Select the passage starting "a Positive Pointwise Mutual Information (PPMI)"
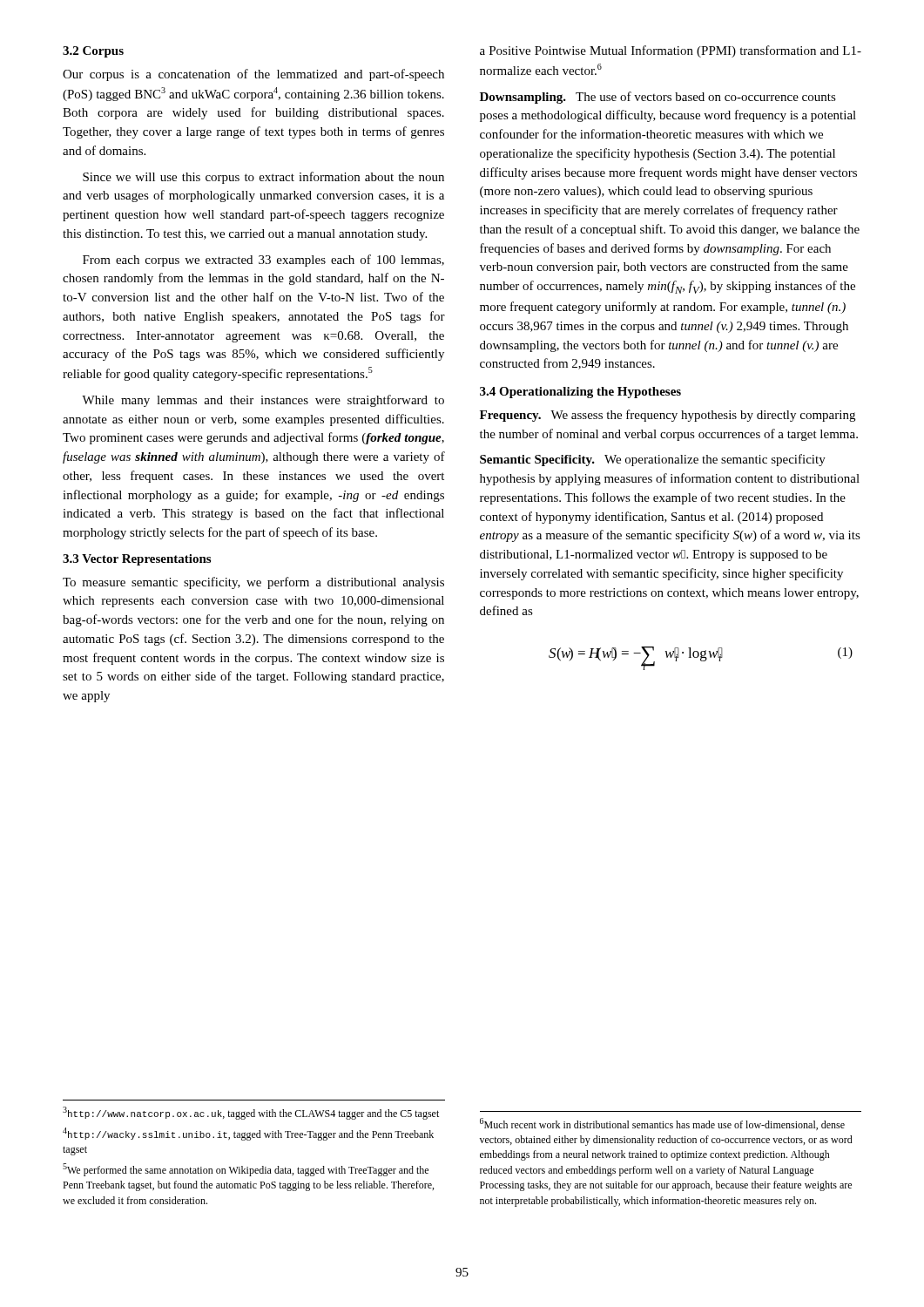The image size is (924, 1307). coord(670,61)
